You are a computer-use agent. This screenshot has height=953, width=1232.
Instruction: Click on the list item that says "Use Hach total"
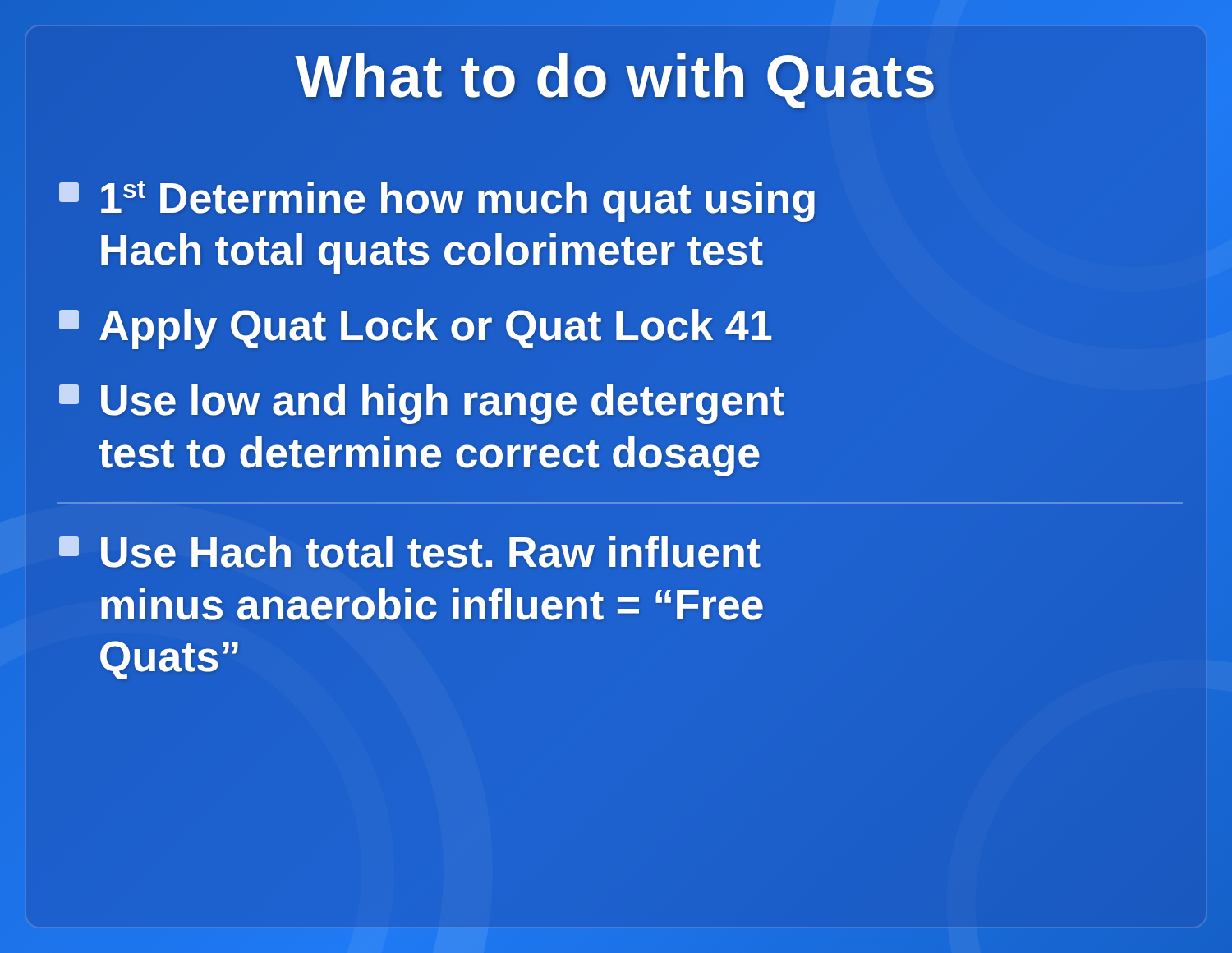[x=411, y=605]
